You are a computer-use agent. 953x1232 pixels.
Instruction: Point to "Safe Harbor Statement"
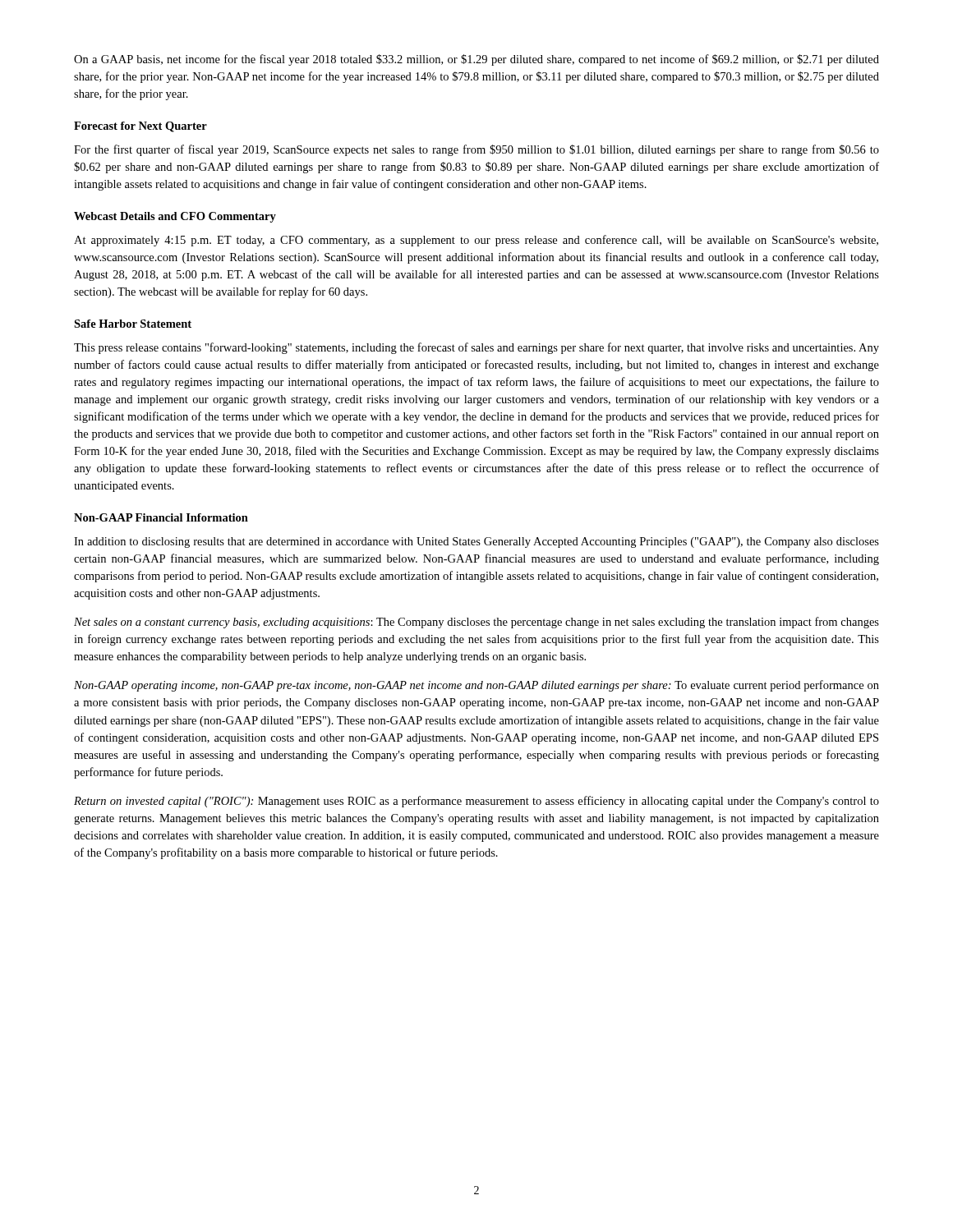(x=133, y=324)
